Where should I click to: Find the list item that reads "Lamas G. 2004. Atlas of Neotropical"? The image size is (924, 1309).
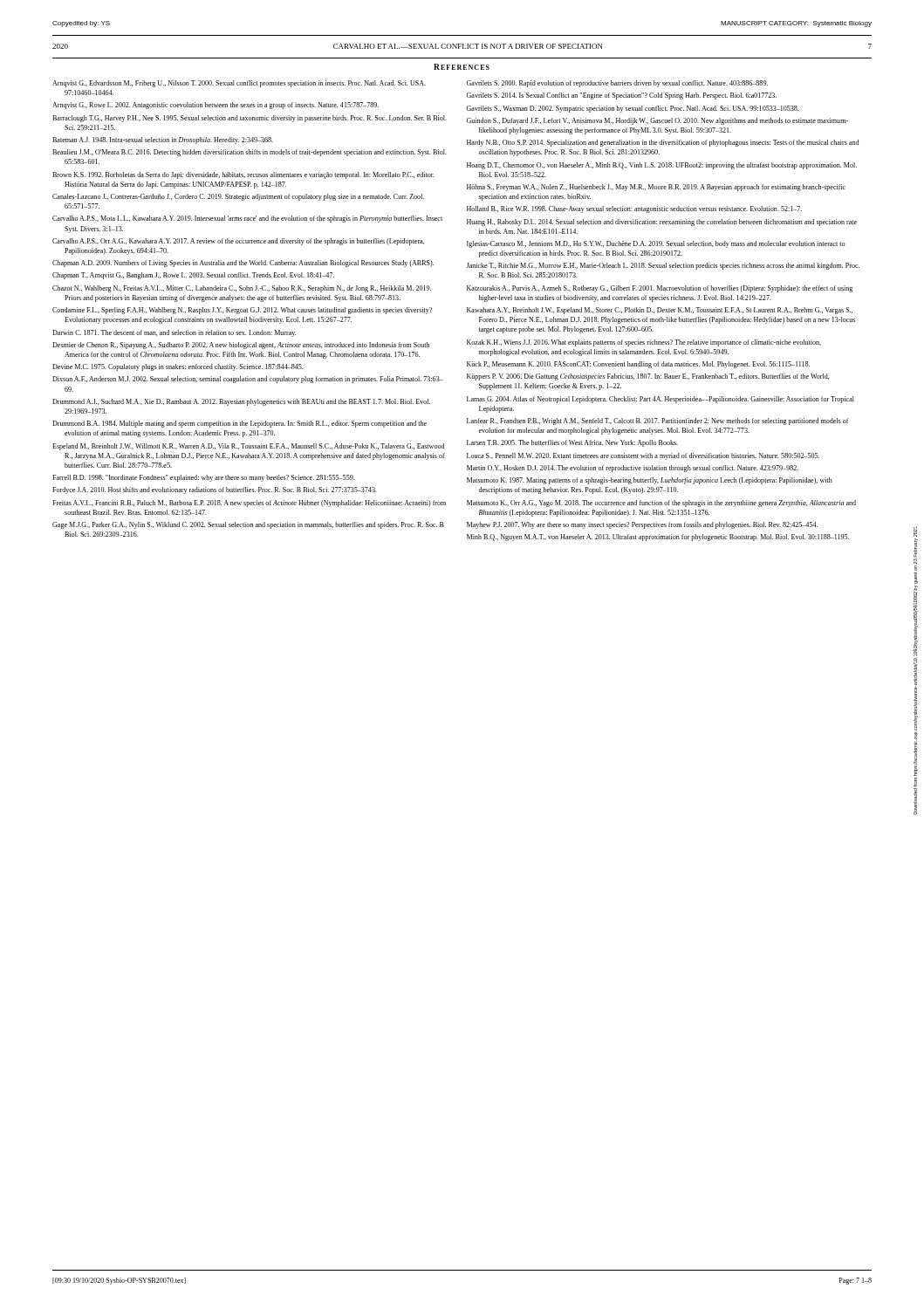(660, 404)
